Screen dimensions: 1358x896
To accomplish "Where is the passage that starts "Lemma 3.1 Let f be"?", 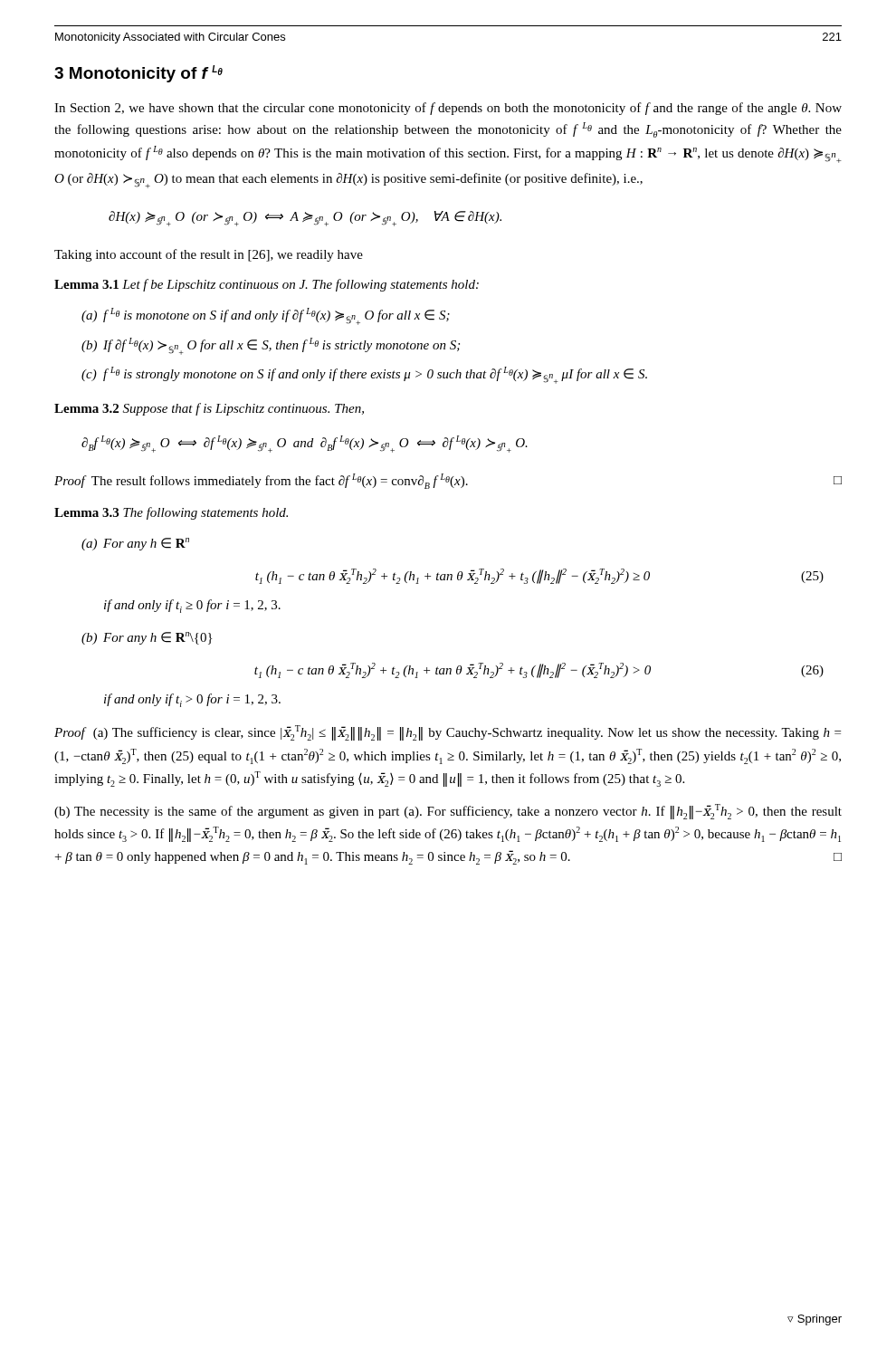I will click(448, 285).
